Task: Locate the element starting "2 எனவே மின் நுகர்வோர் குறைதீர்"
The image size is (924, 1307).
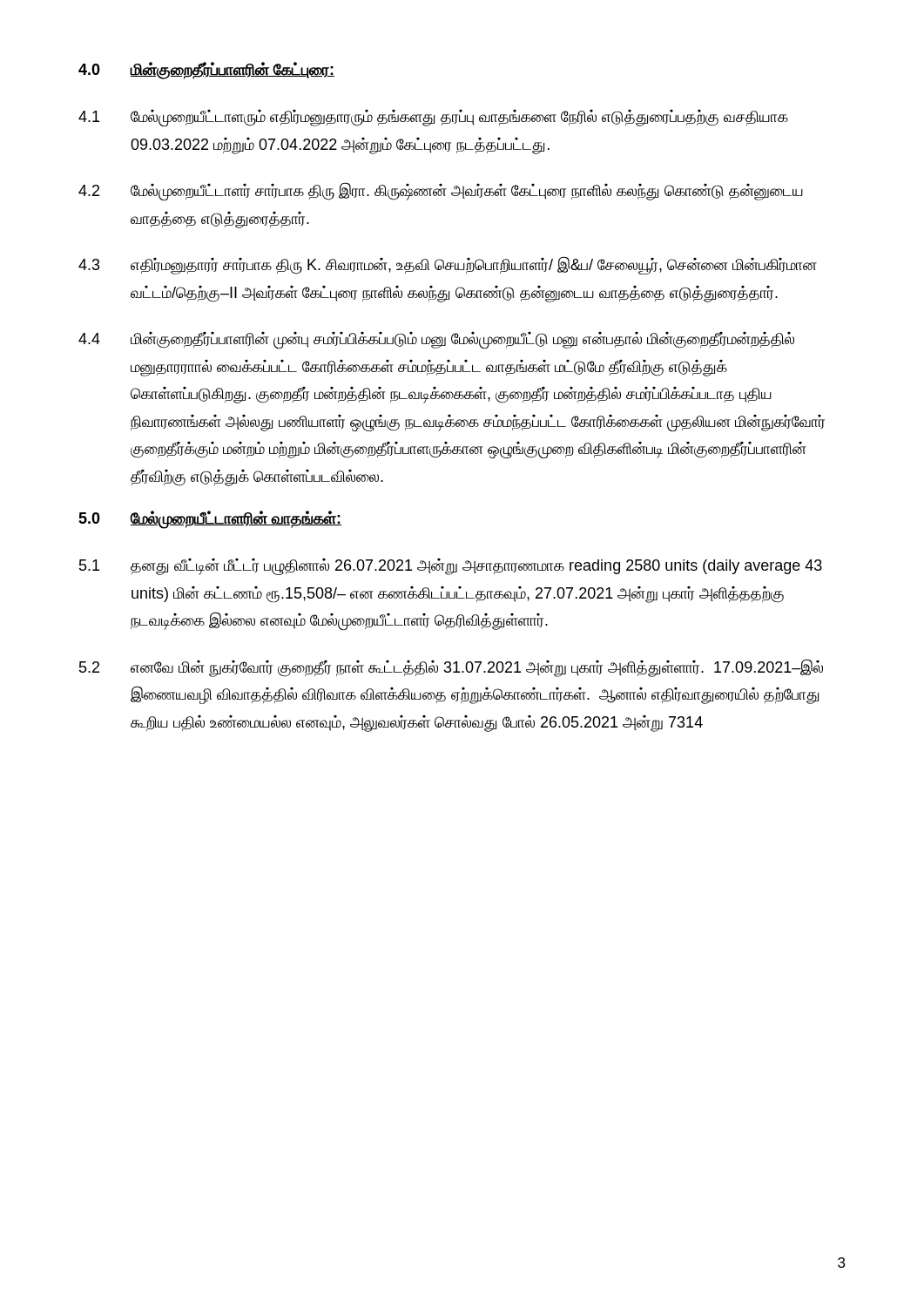Action: click(462, 695)
